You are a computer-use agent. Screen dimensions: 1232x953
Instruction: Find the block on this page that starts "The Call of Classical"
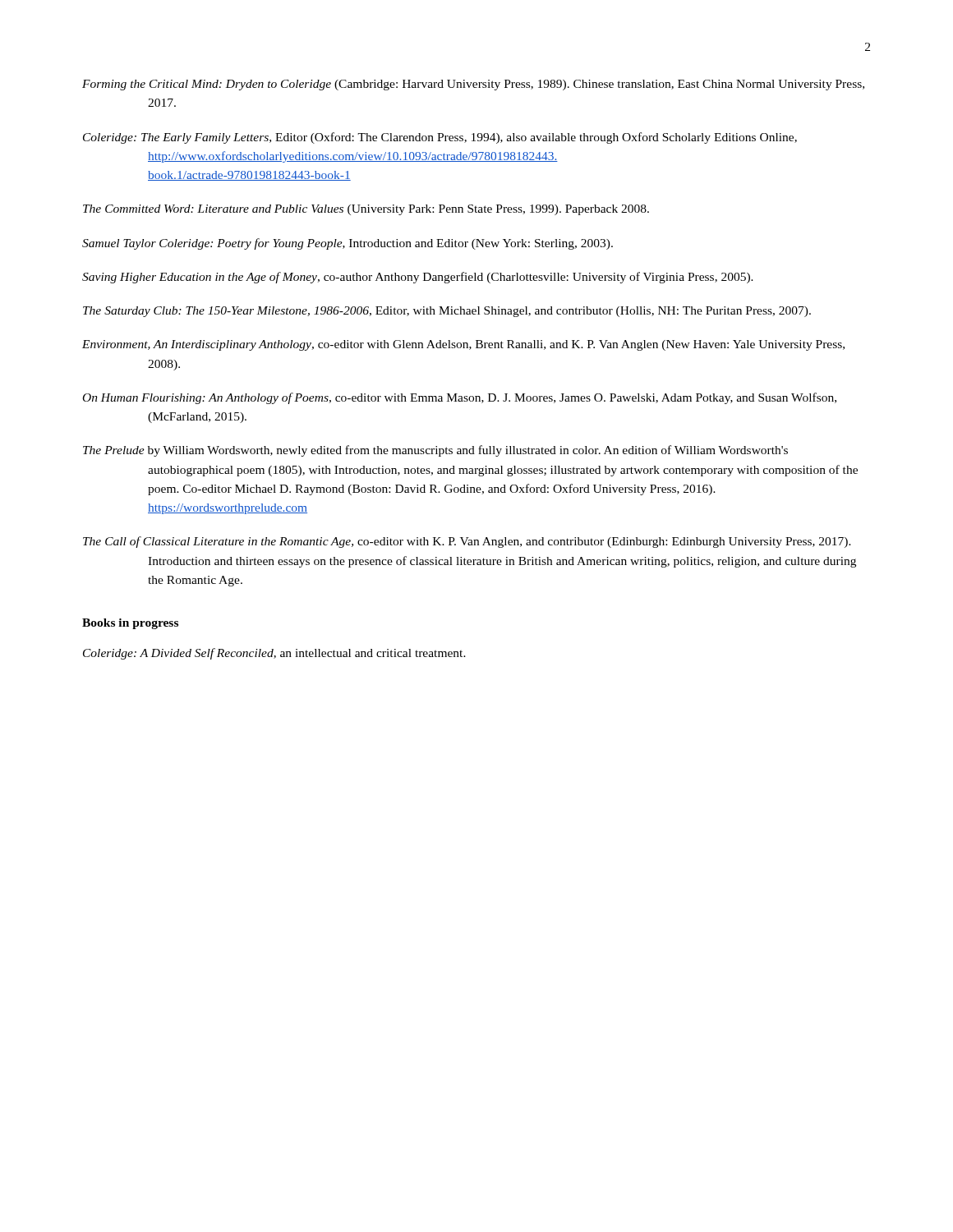pos(469,560)
